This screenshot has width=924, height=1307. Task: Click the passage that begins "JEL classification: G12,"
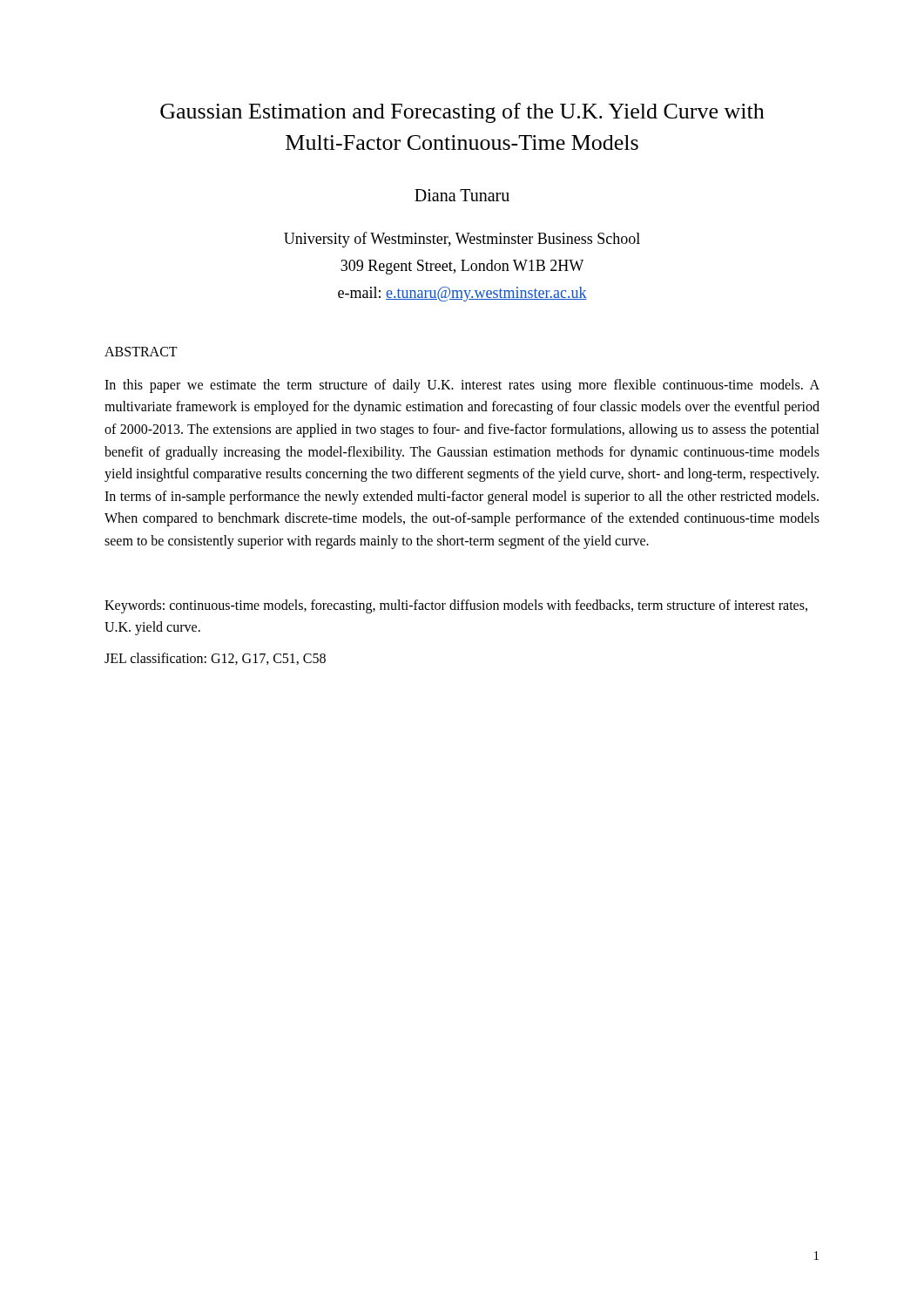(215, 658)
